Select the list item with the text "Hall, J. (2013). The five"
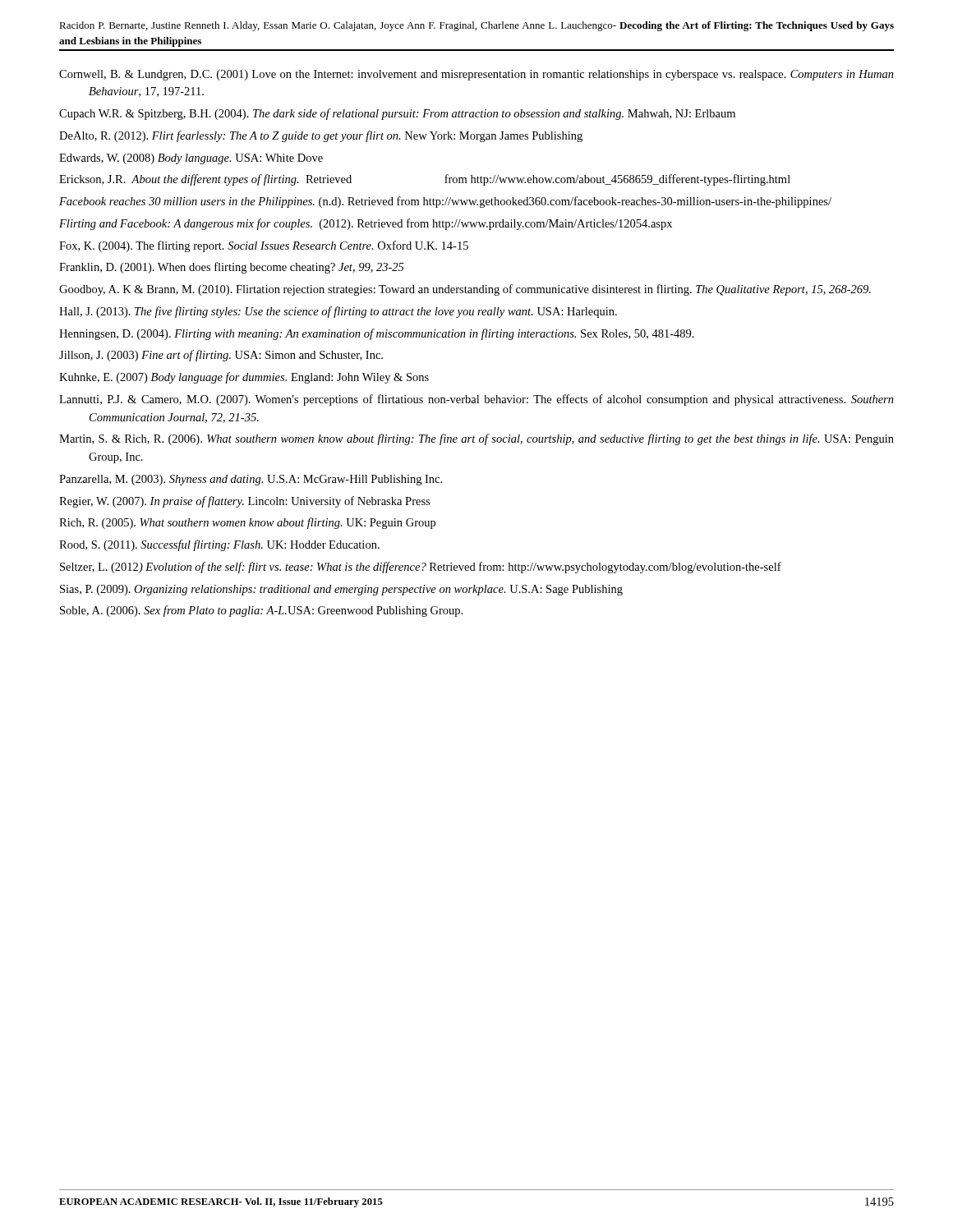Image resolution: width=953 pixels, height=1232 pixels. [338, 311]
